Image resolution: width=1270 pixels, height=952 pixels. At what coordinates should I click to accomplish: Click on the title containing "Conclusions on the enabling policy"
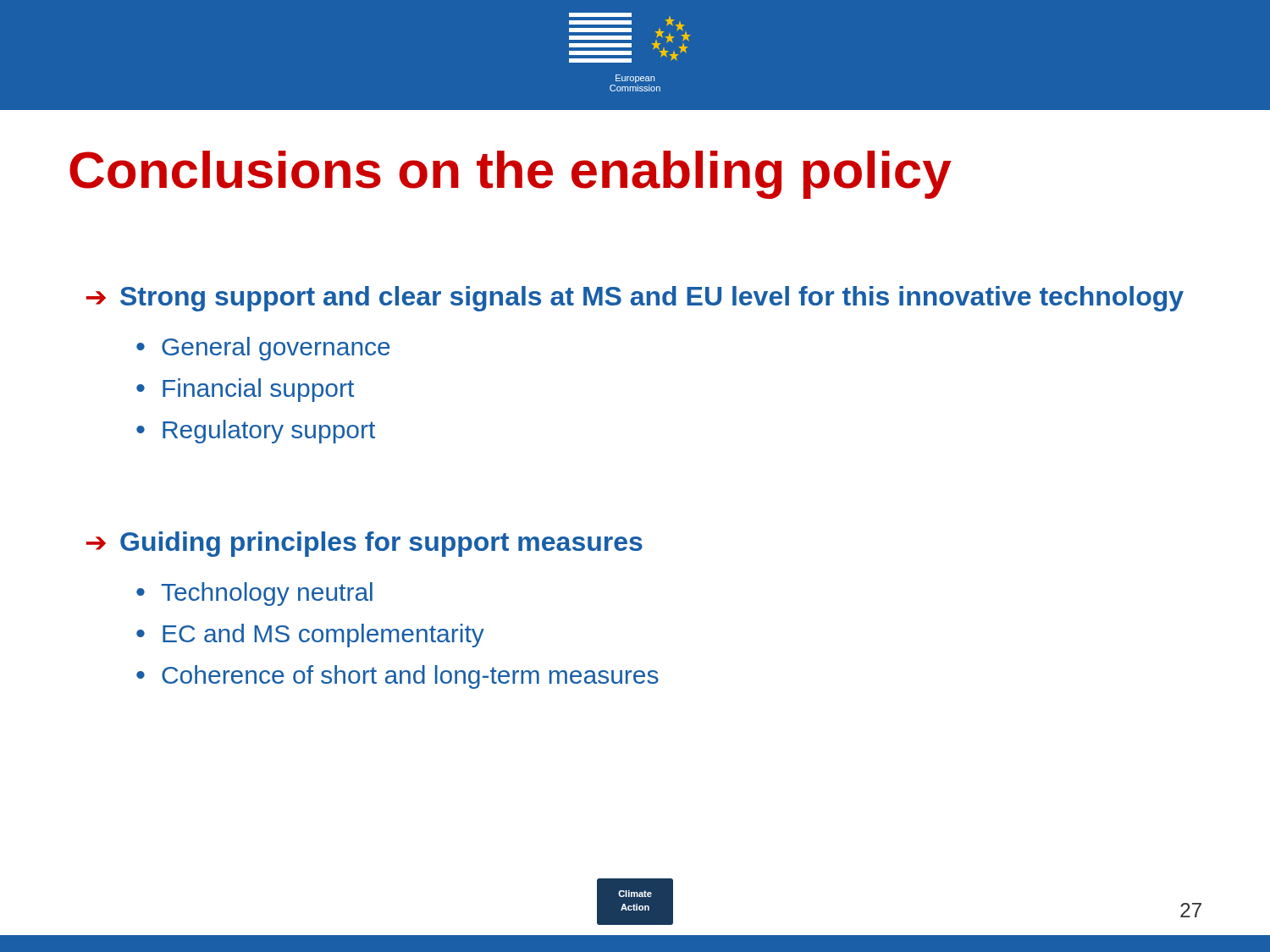pos(635,170)
